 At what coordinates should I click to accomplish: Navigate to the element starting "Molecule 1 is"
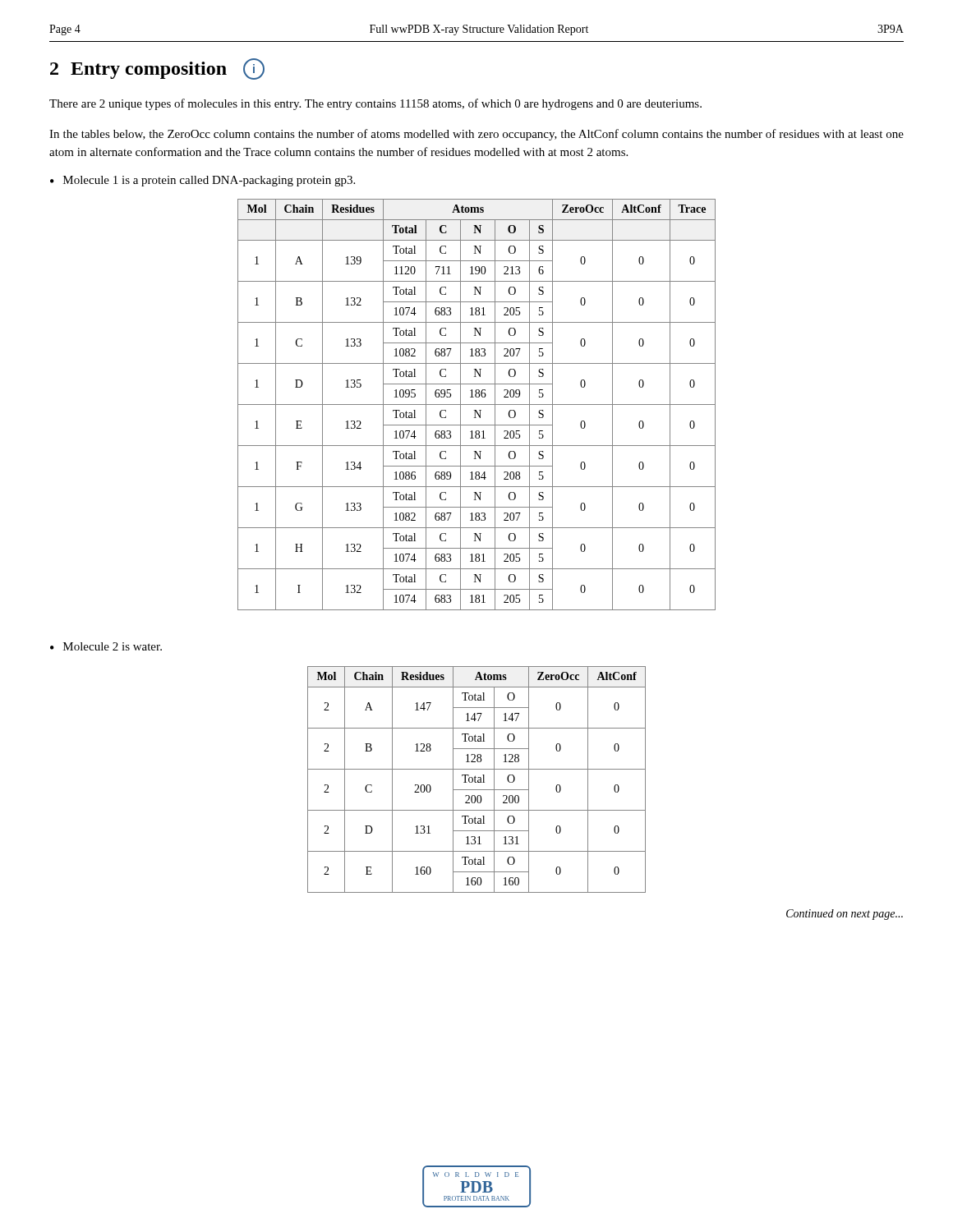point(203,181)
